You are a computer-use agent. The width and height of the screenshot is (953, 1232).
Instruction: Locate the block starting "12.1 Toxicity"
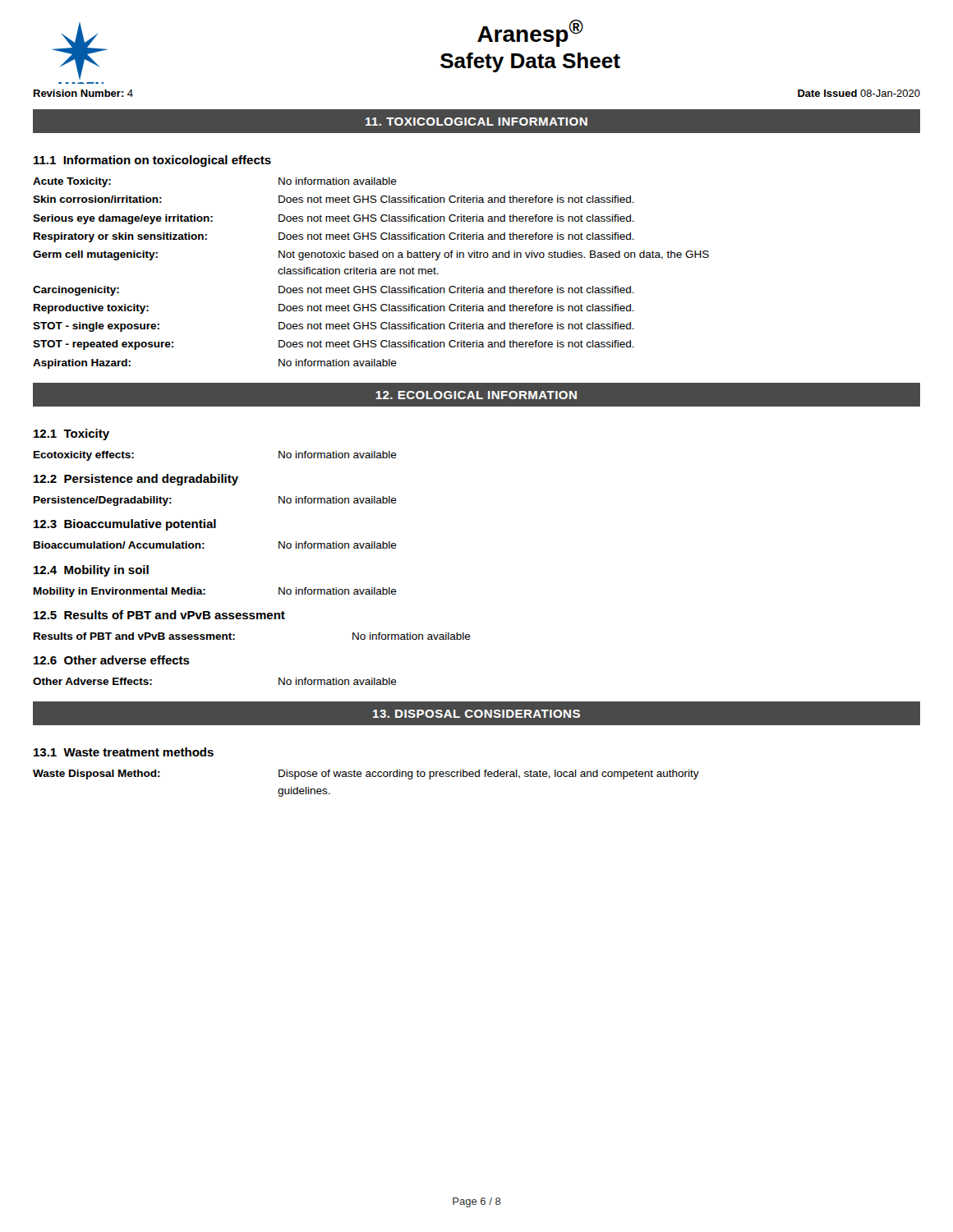coord(71,433)
